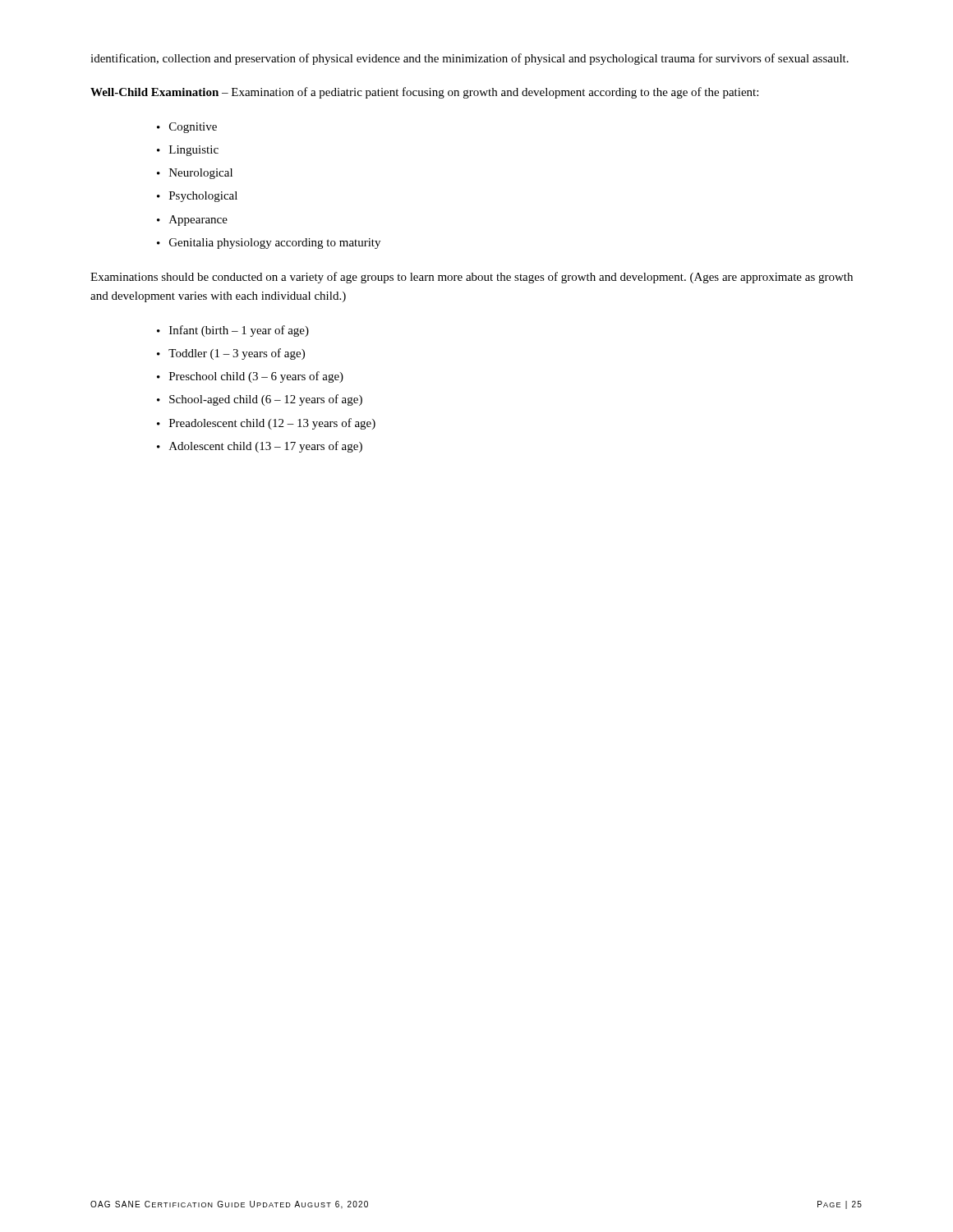Find "• Cognitive" on this page

pyautogui.click(x=187, y=127)
